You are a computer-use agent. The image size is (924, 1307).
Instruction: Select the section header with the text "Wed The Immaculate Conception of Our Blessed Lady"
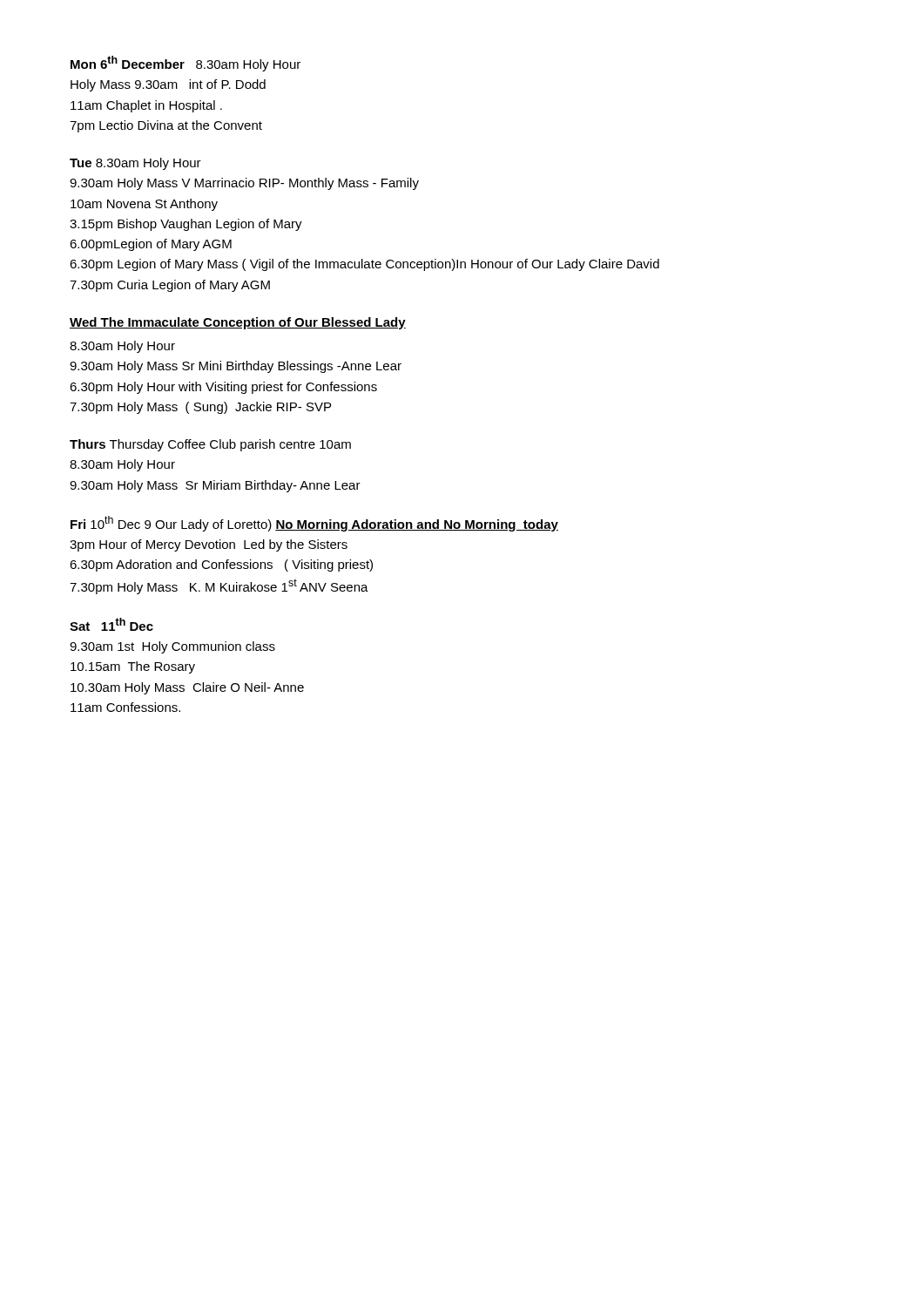click(238, 323)
